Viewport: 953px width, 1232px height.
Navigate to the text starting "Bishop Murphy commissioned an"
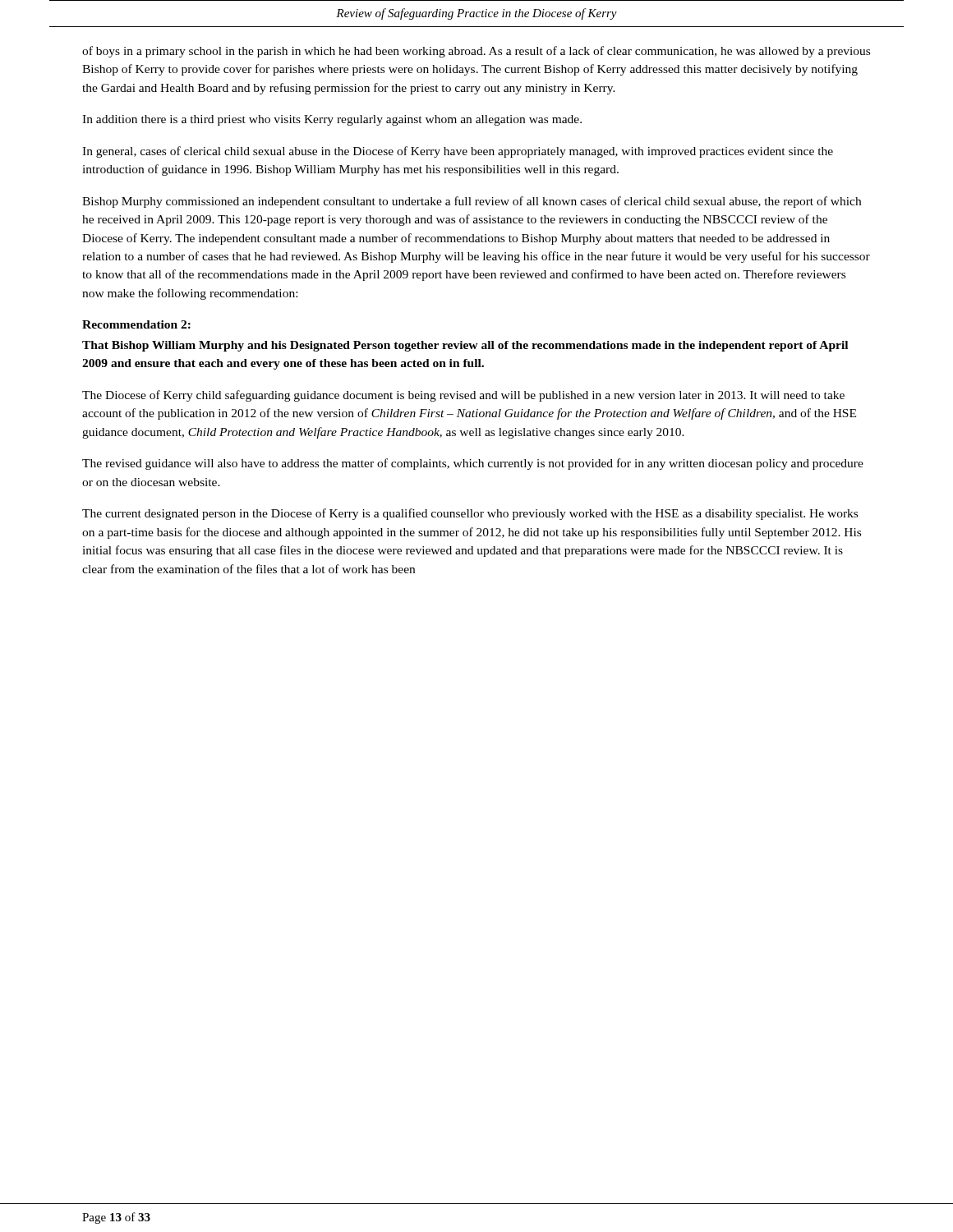coord(476,247)
